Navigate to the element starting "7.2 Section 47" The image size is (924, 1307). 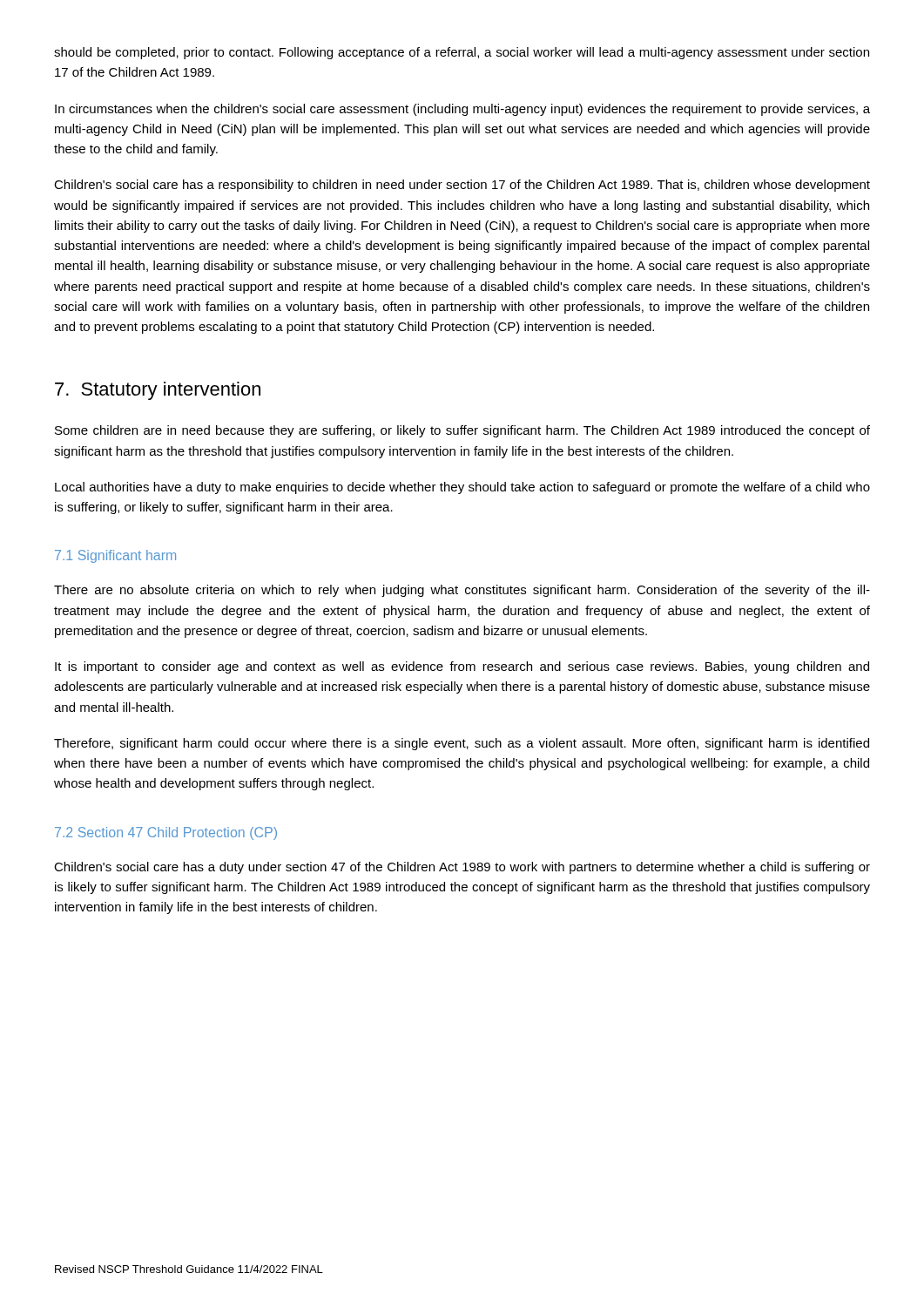(x=166, y=832)
